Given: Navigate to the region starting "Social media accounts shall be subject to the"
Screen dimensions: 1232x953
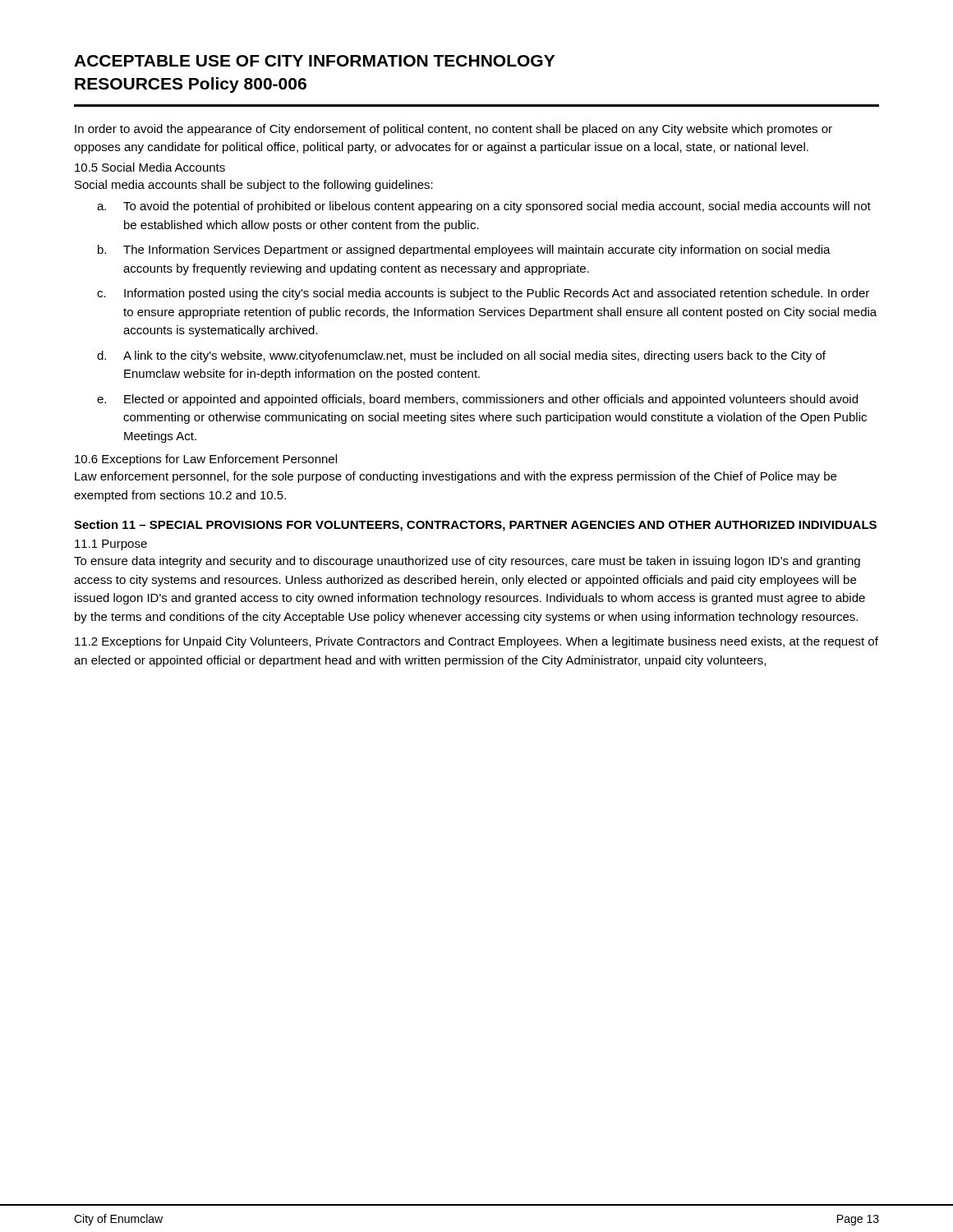Looking at the screenshot, I should [x=254, y=184].
